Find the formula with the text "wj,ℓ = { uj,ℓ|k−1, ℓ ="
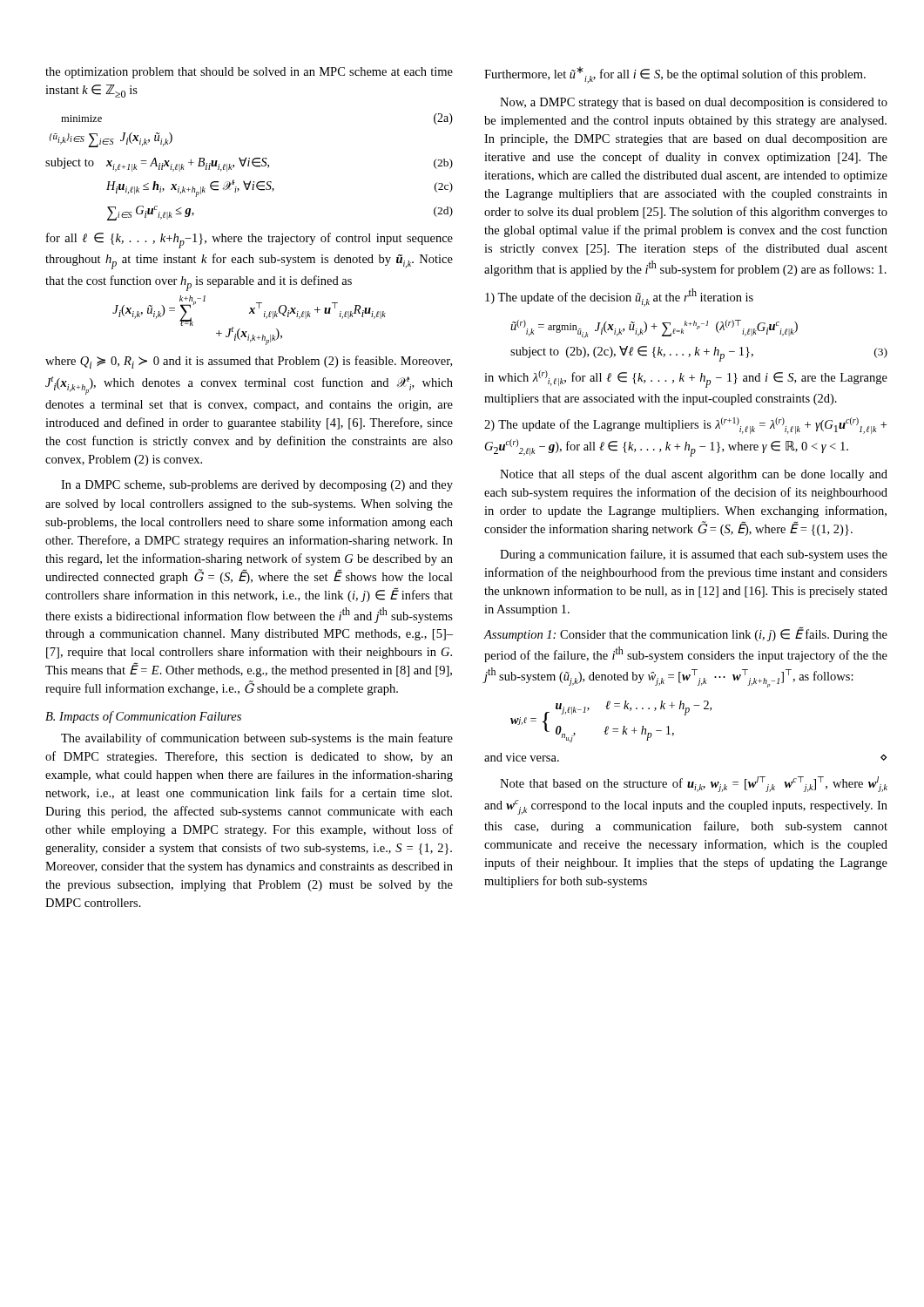 tap(699, 720)
